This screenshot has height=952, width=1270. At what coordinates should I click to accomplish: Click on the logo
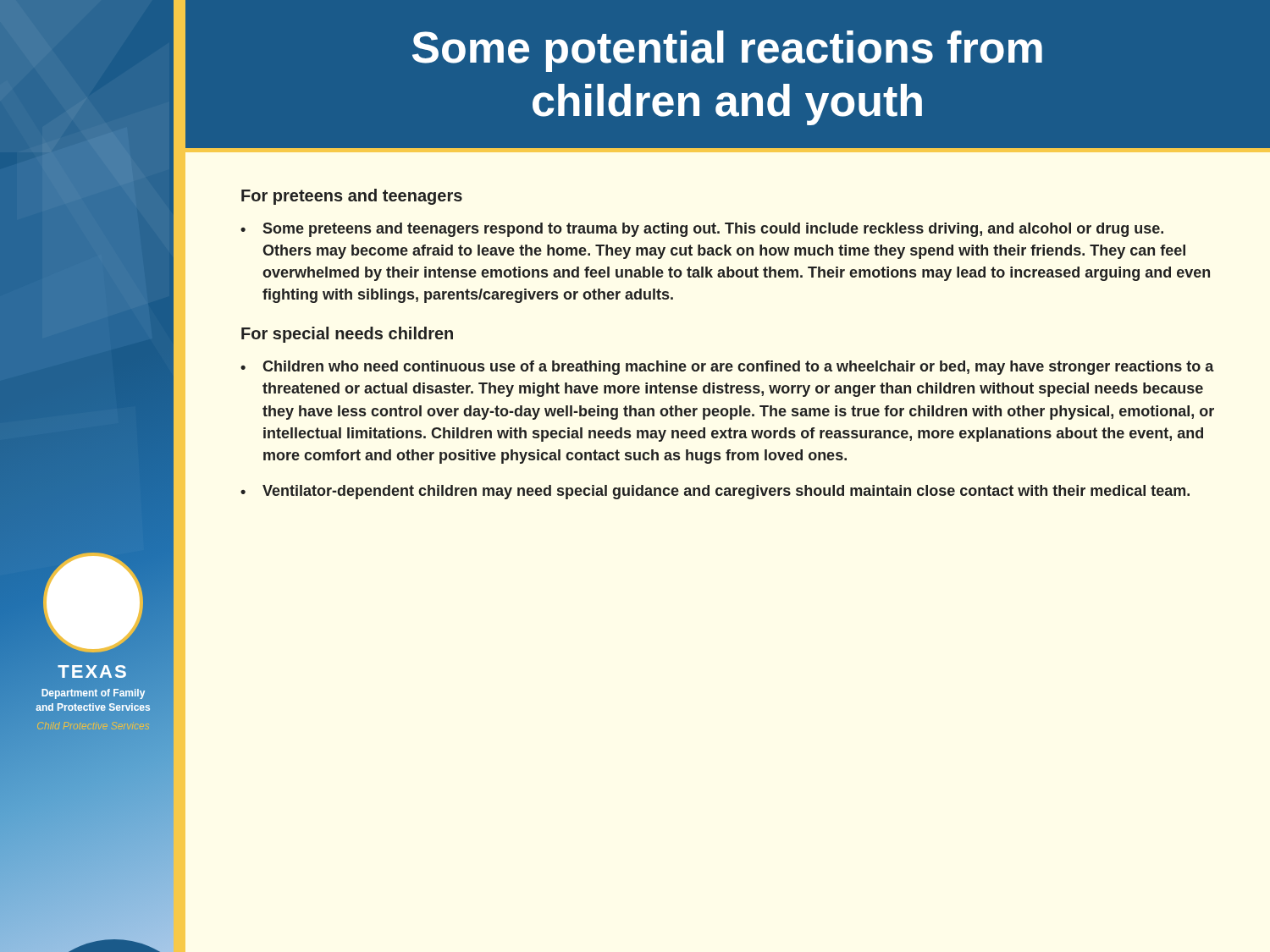(x=93, y=707)
